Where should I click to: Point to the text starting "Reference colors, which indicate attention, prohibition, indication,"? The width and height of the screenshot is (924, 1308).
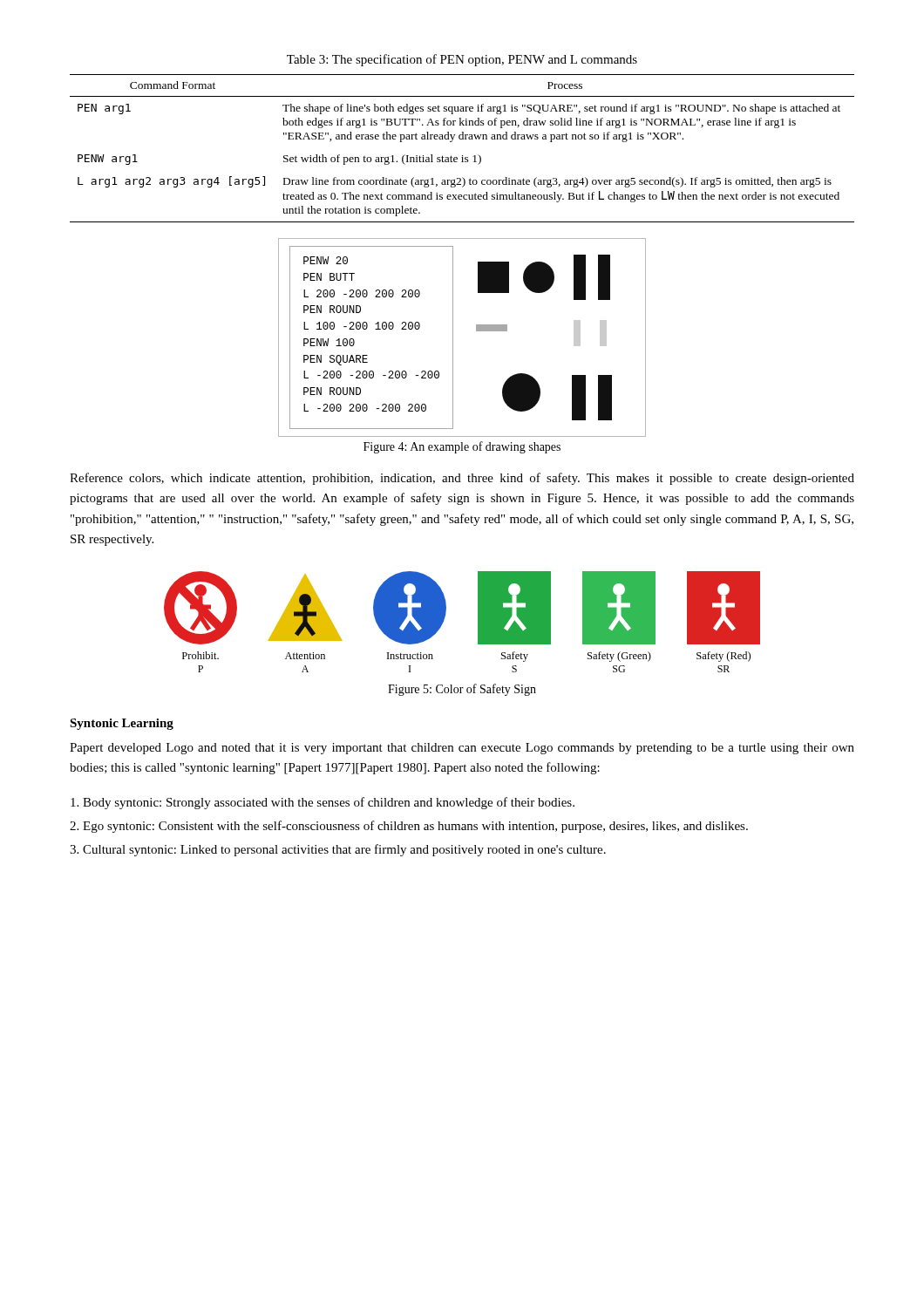click(x=462, y=508)
